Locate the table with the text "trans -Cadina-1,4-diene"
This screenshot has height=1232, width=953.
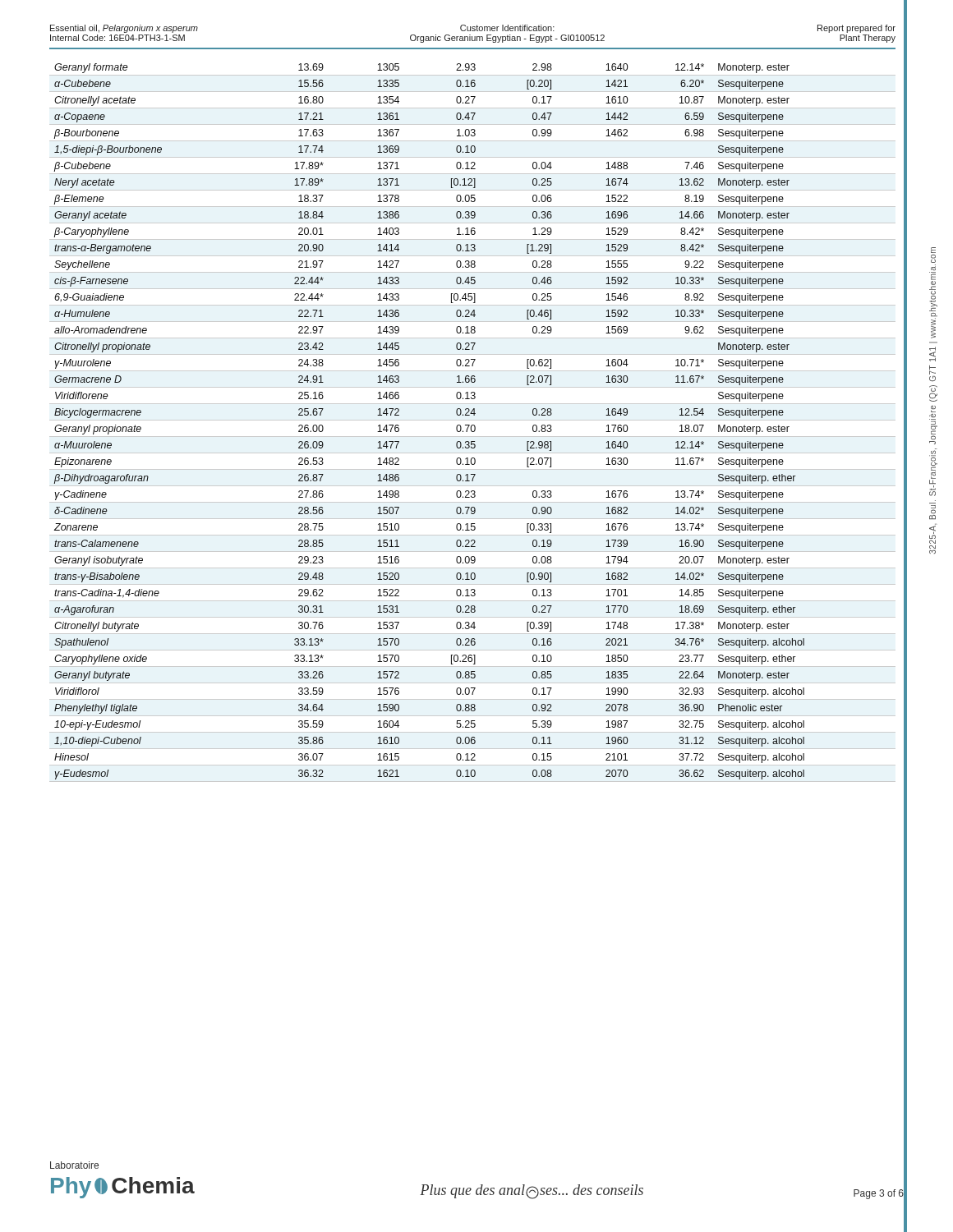click(x=472, y=421)
